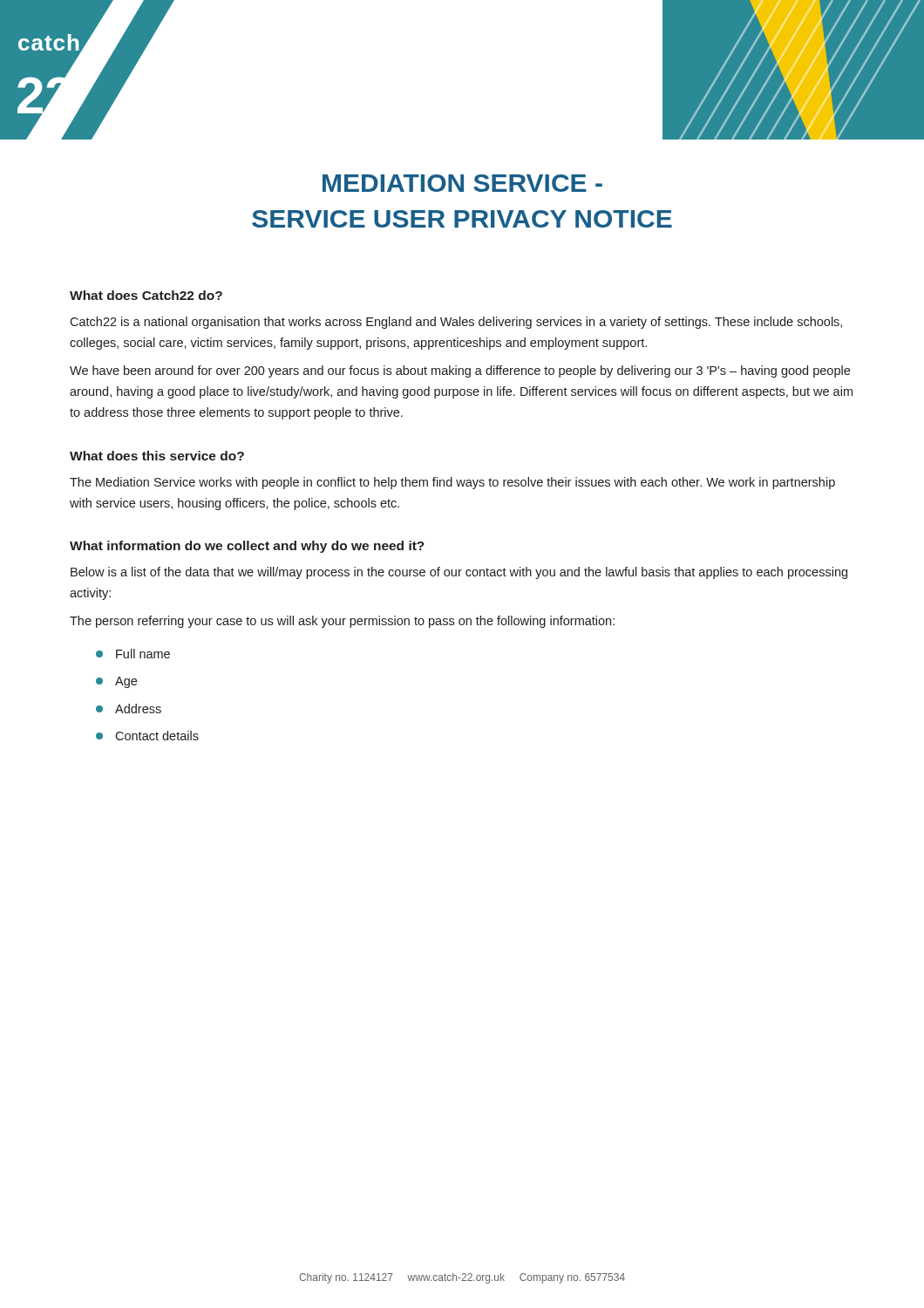Locate the section header that opens with "What information do we collect"
924x1308 pixels.
(247, 546)
